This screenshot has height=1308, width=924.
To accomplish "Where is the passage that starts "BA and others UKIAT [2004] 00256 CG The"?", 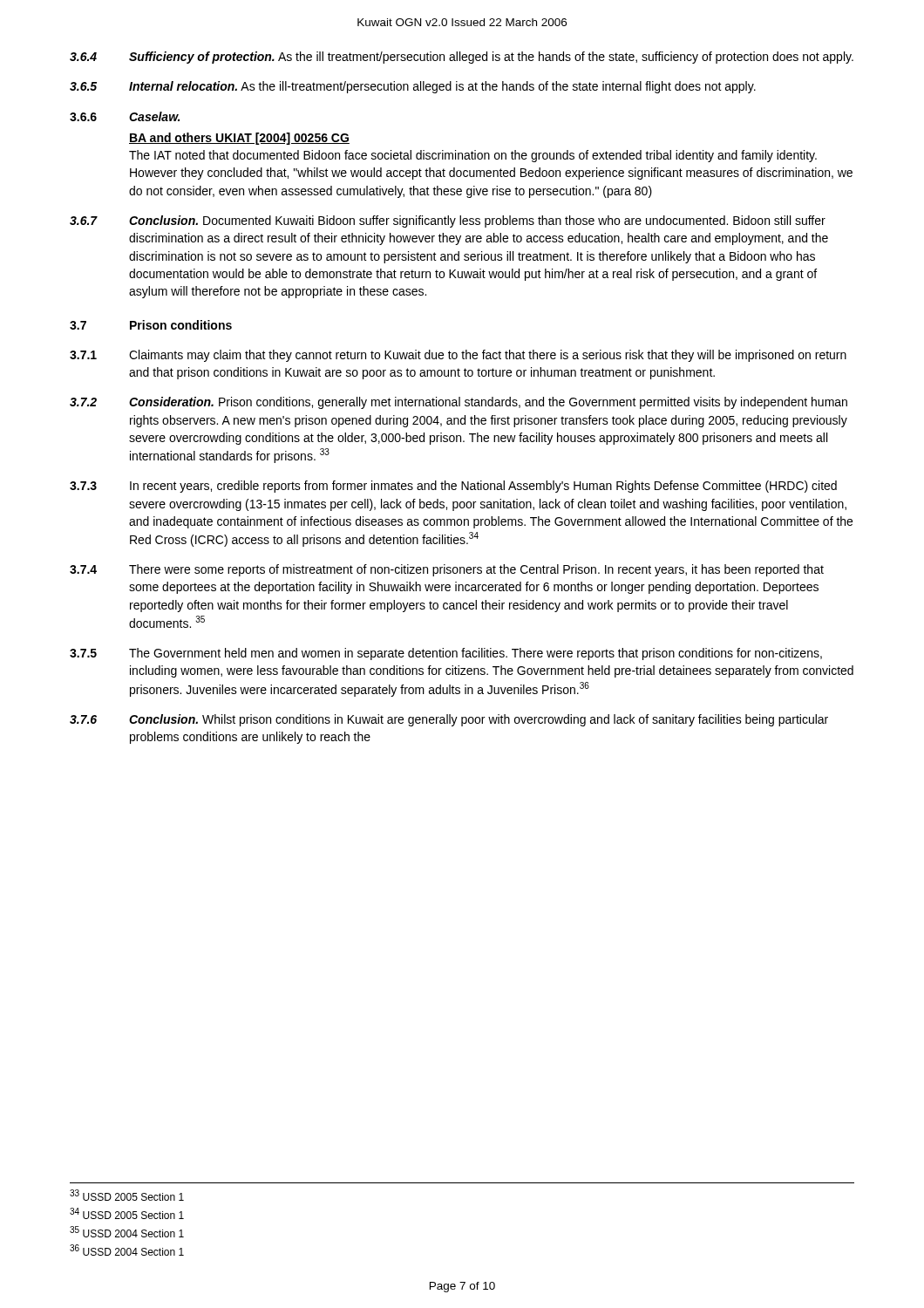I will click(492, 164).
